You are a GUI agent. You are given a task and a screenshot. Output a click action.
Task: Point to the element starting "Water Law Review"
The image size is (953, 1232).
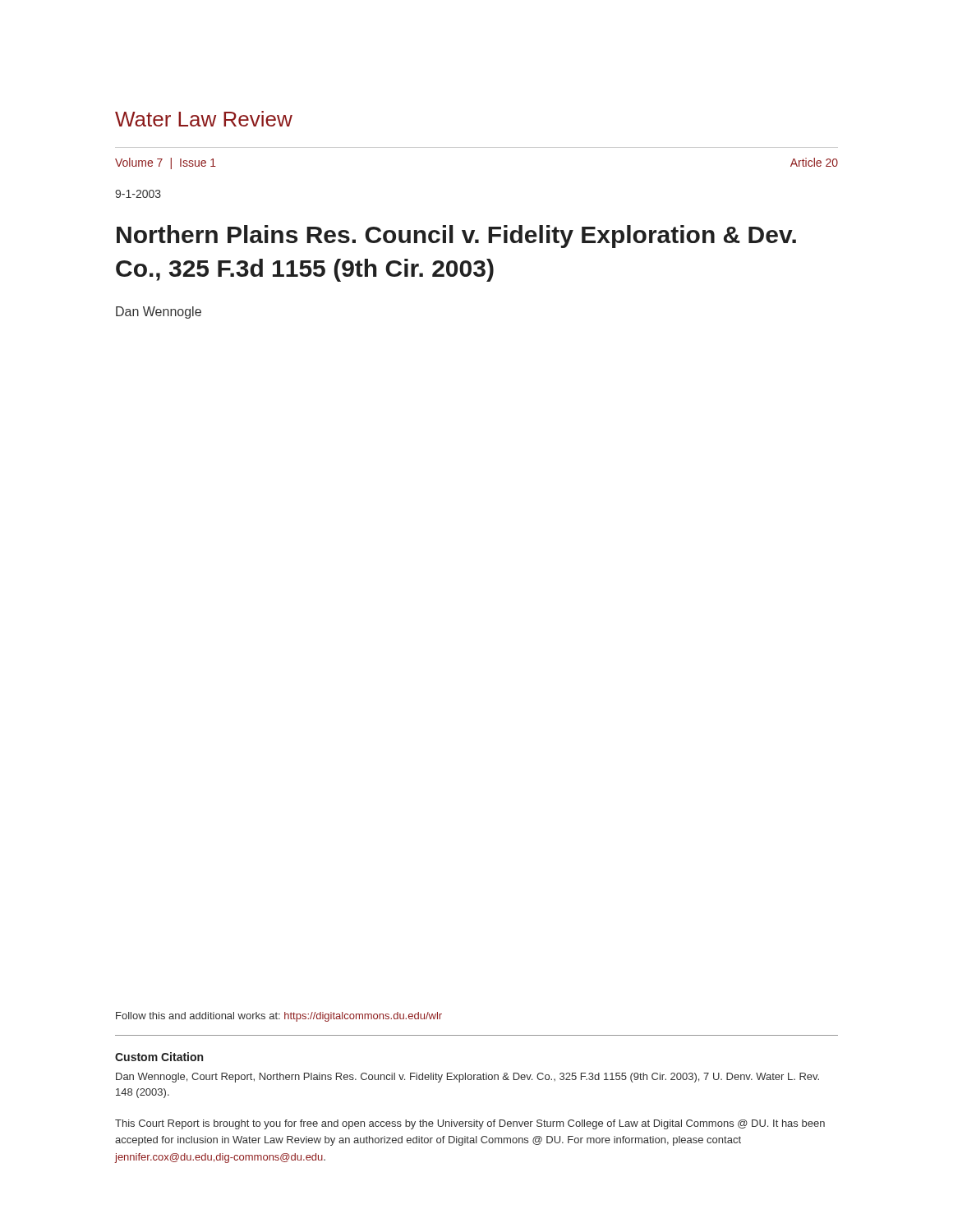click(x=204, y=119)
